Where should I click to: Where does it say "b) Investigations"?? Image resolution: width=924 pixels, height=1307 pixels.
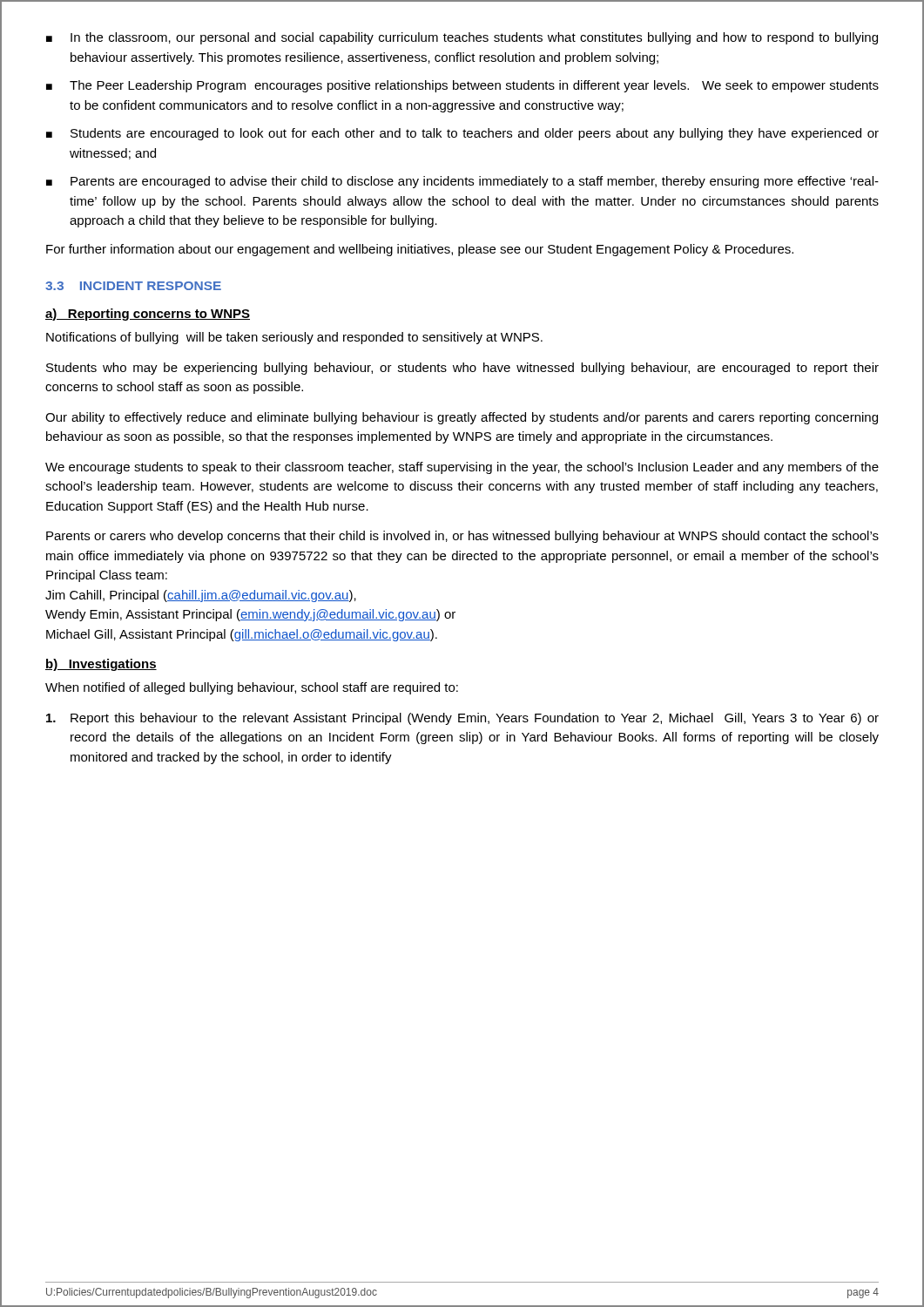(101, 663)
